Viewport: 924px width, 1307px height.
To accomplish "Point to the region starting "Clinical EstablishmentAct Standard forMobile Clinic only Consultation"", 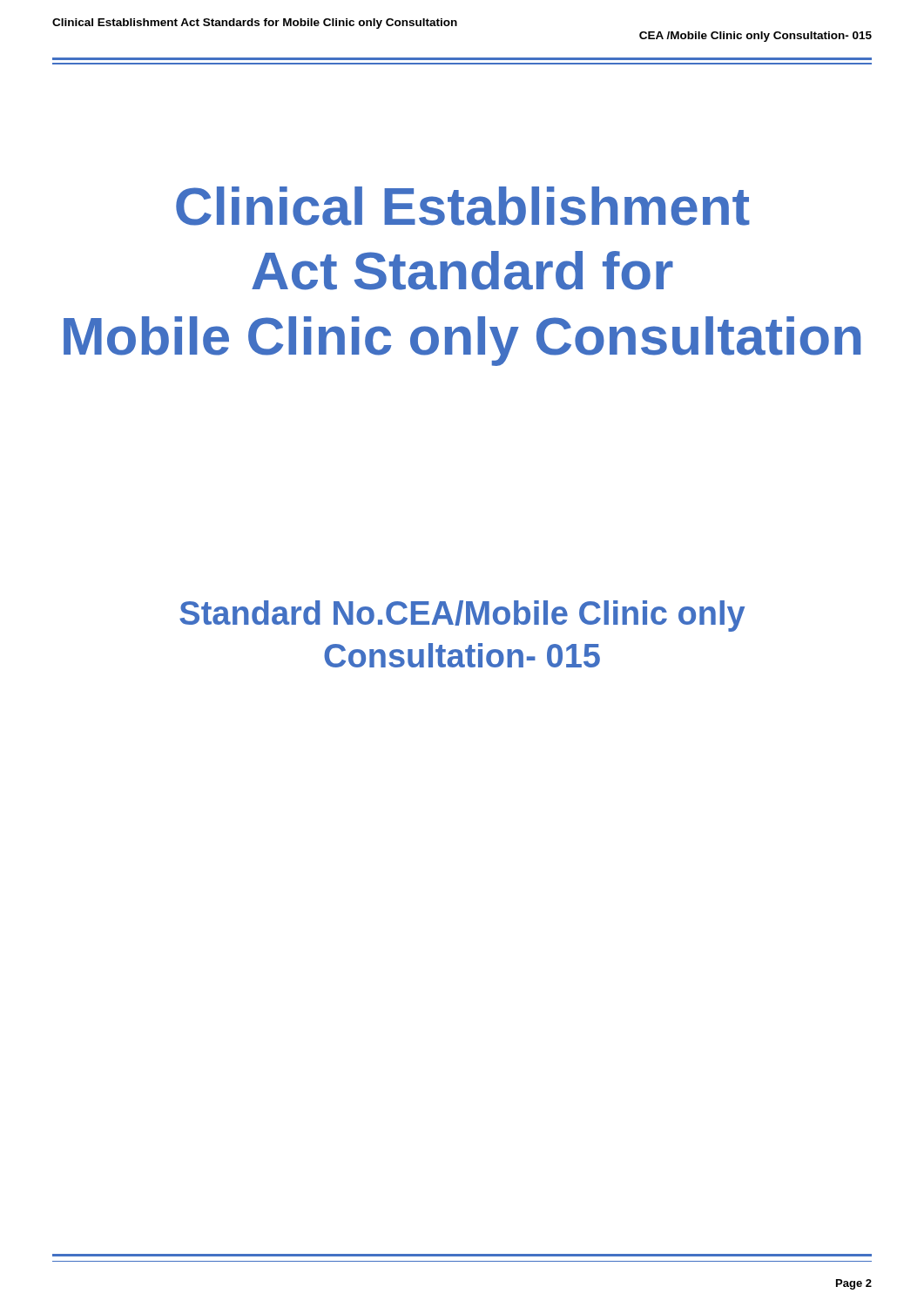I will pos(462,271).
